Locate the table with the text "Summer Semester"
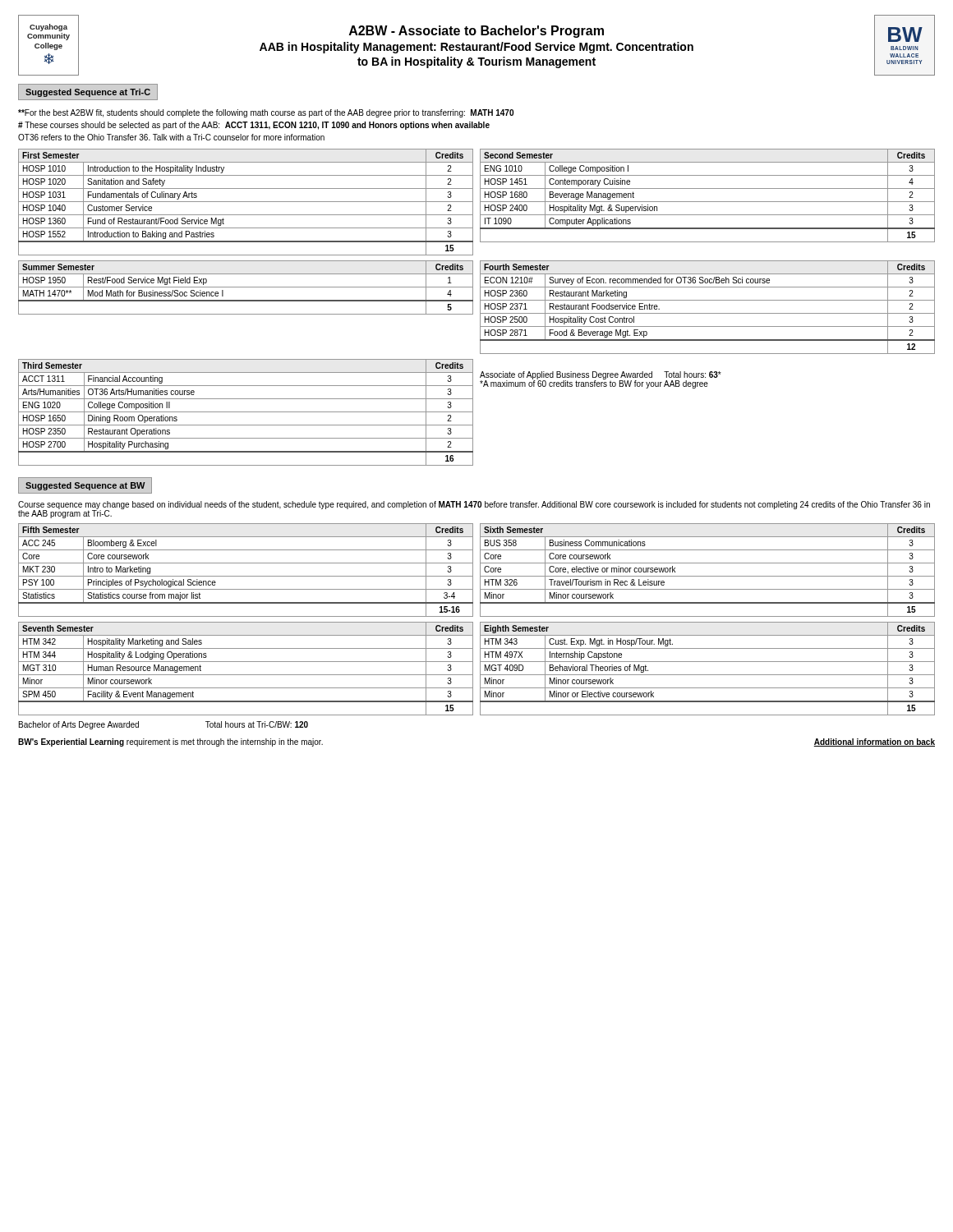Screen dimensions: 1232x953 tap(246, 307)
